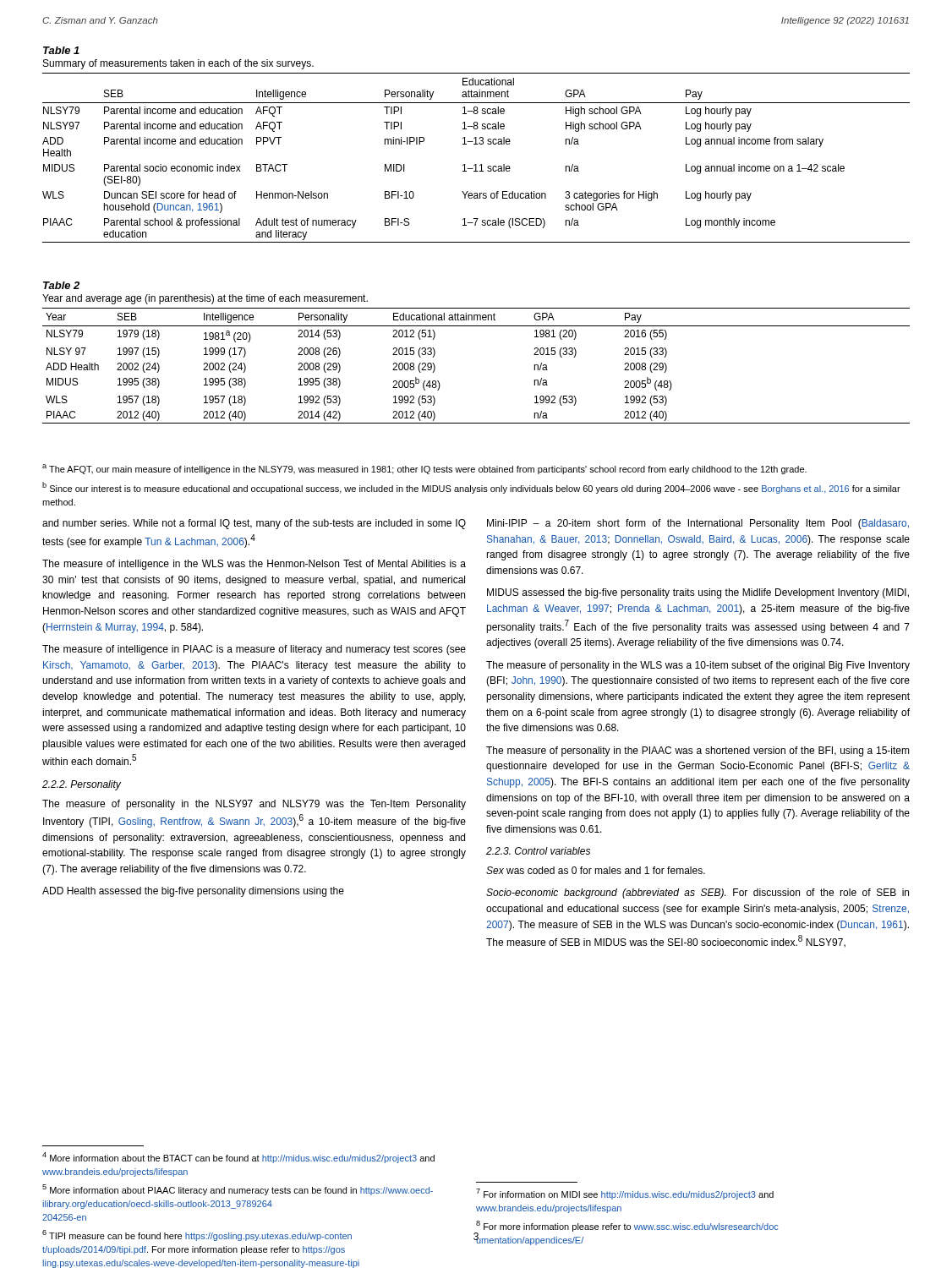Select the caption containing "Summary of measurements taken in each"
This screenshot has height=1268, width=952.
178,63
